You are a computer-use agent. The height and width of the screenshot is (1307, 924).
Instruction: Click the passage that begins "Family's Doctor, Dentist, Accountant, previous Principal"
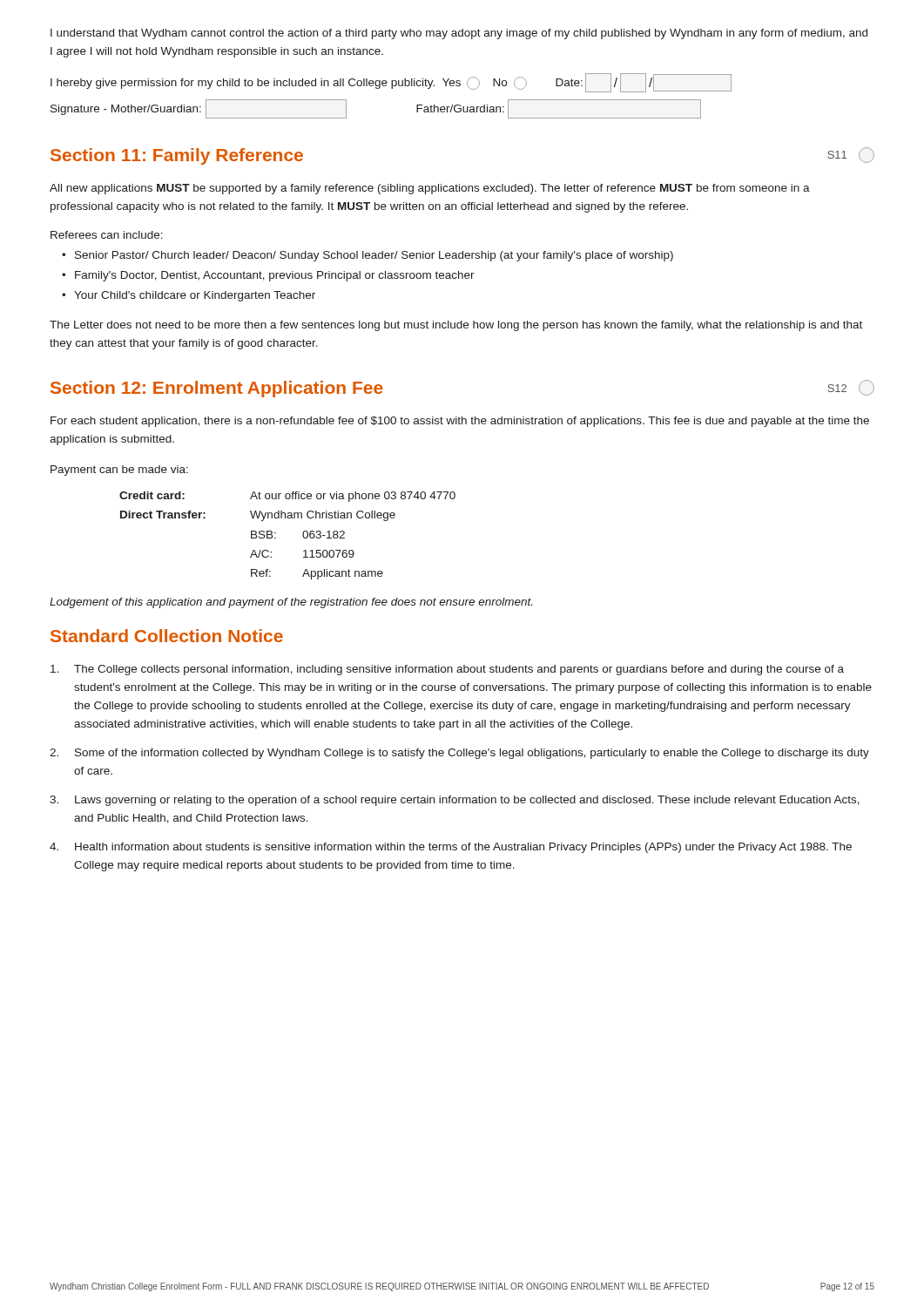coord(274,275)
